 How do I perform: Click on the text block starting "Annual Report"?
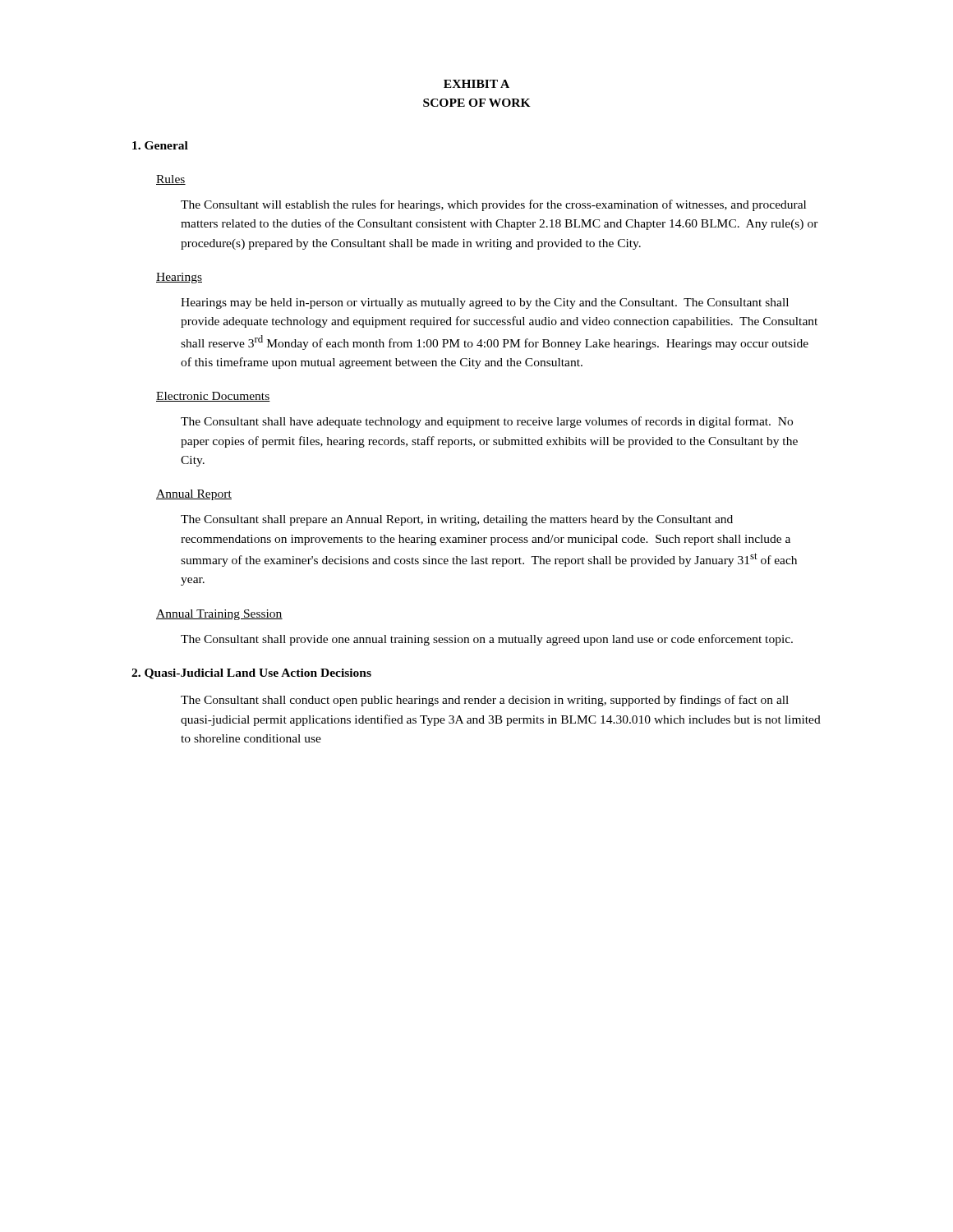click(x=194, y=493)
